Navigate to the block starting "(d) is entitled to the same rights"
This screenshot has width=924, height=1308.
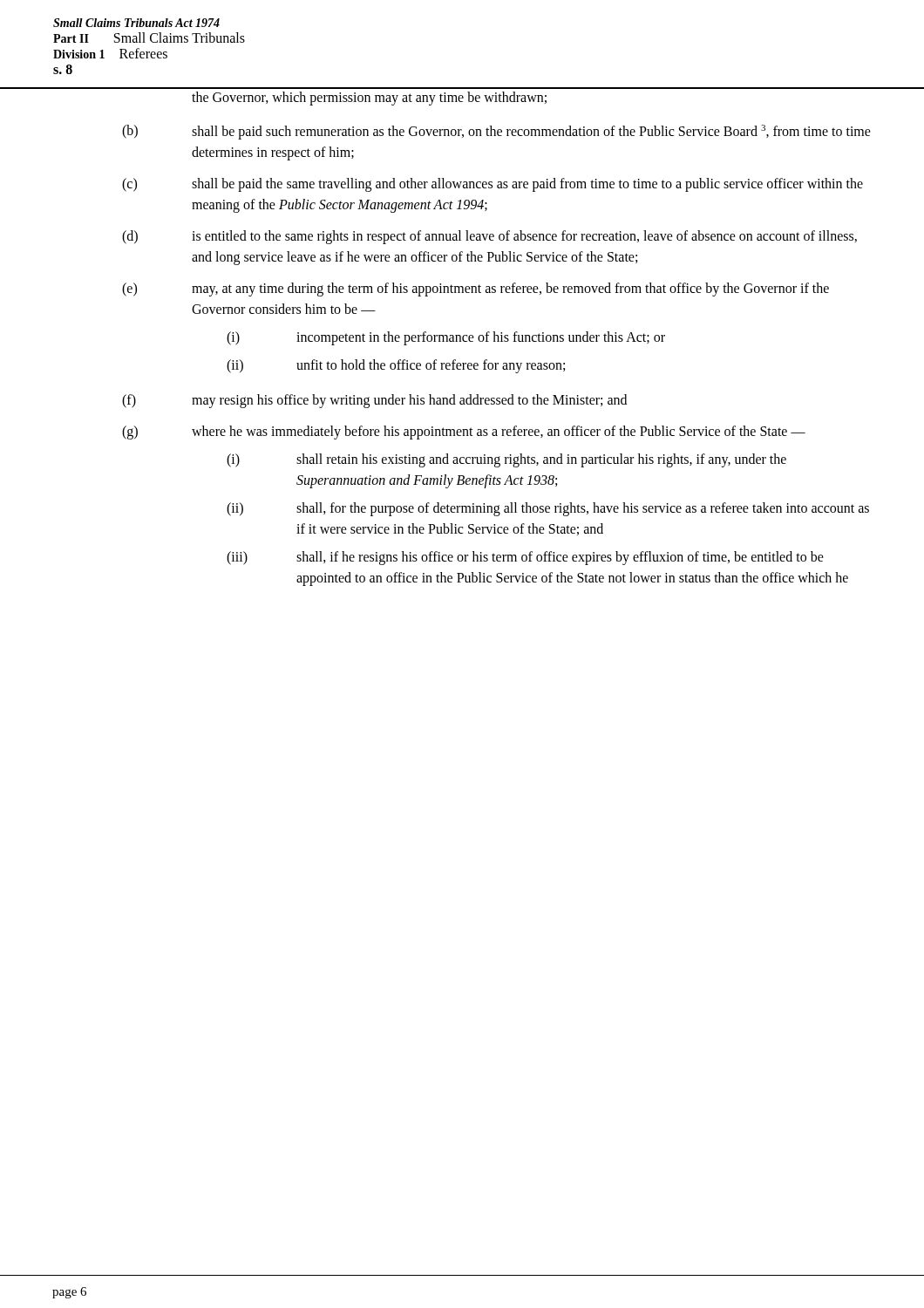pyautogui.click(x=462, y=247)
